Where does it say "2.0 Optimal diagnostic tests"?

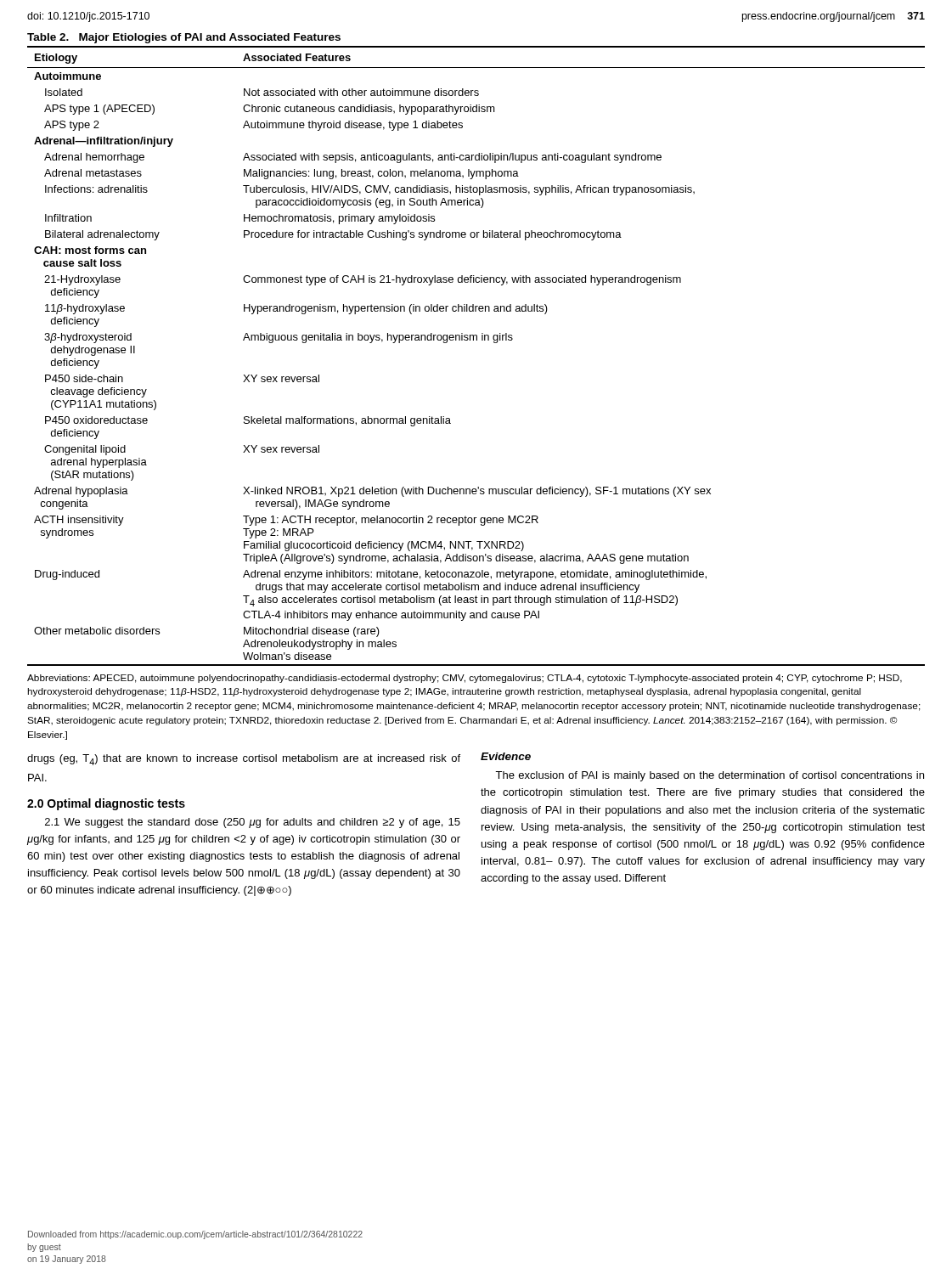click(106, 803)
